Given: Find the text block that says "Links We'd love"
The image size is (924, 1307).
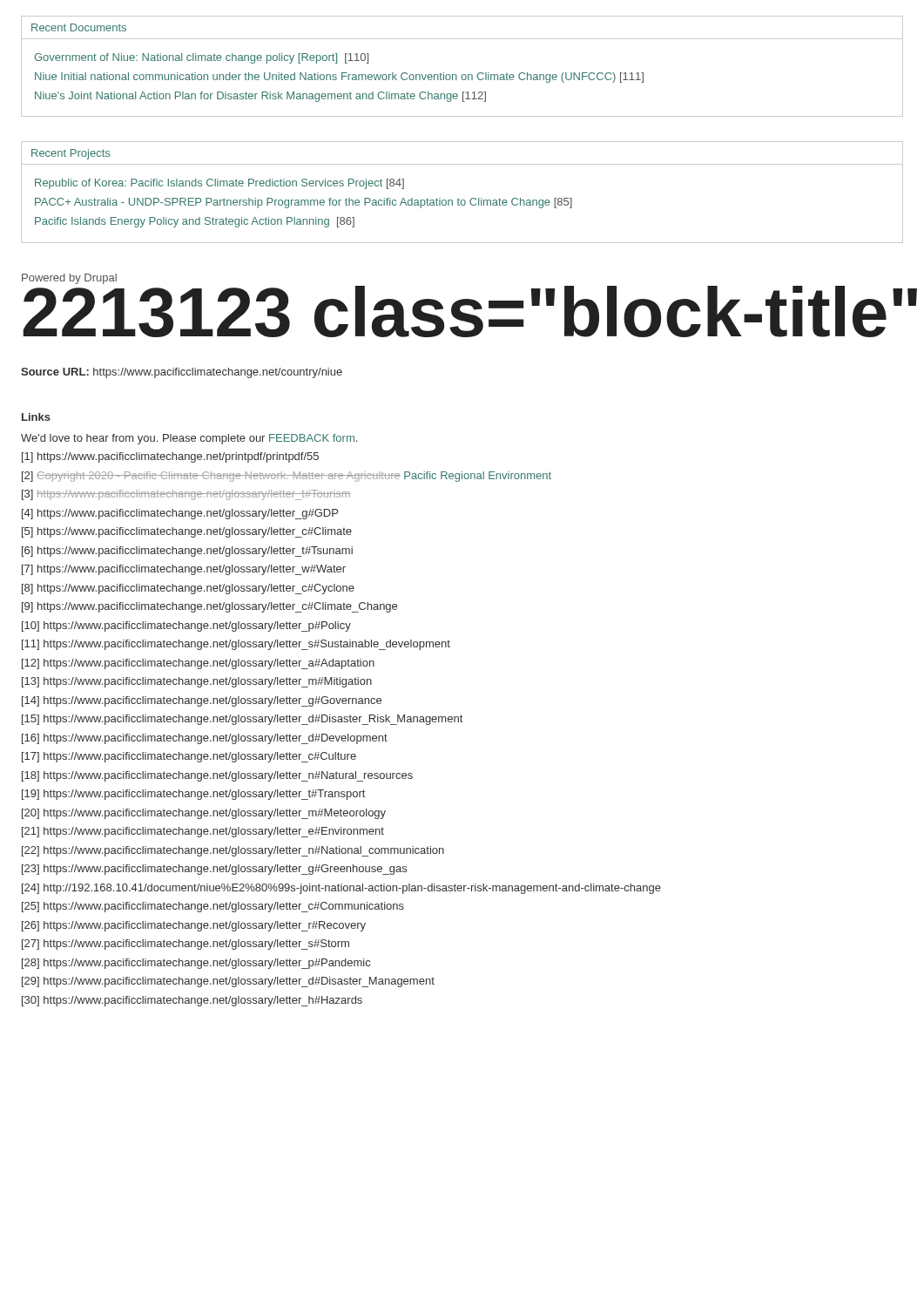Looking at the screenshot, I should 462,708.
